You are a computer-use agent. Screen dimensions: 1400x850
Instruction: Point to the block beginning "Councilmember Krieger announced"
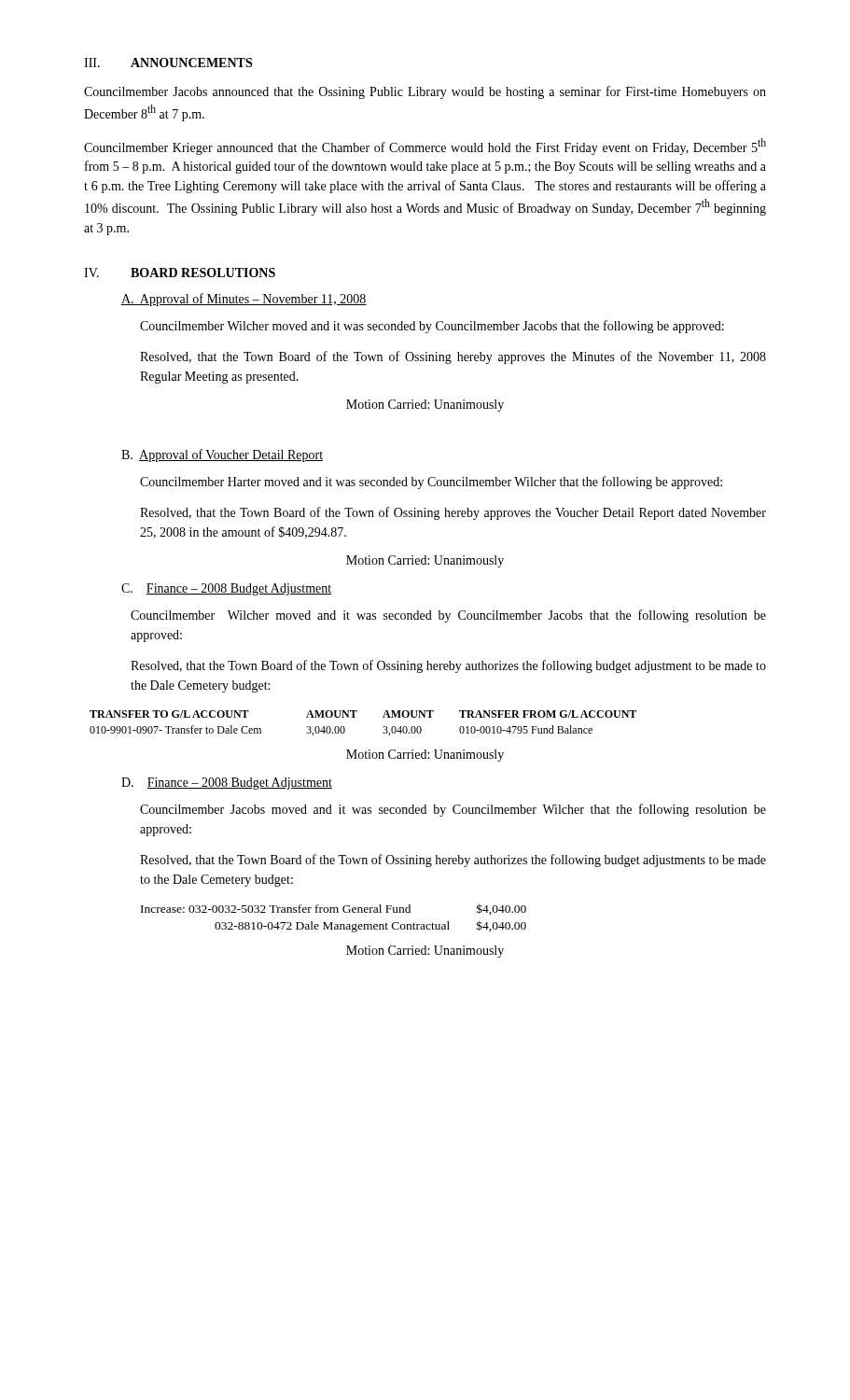(425, 186)
